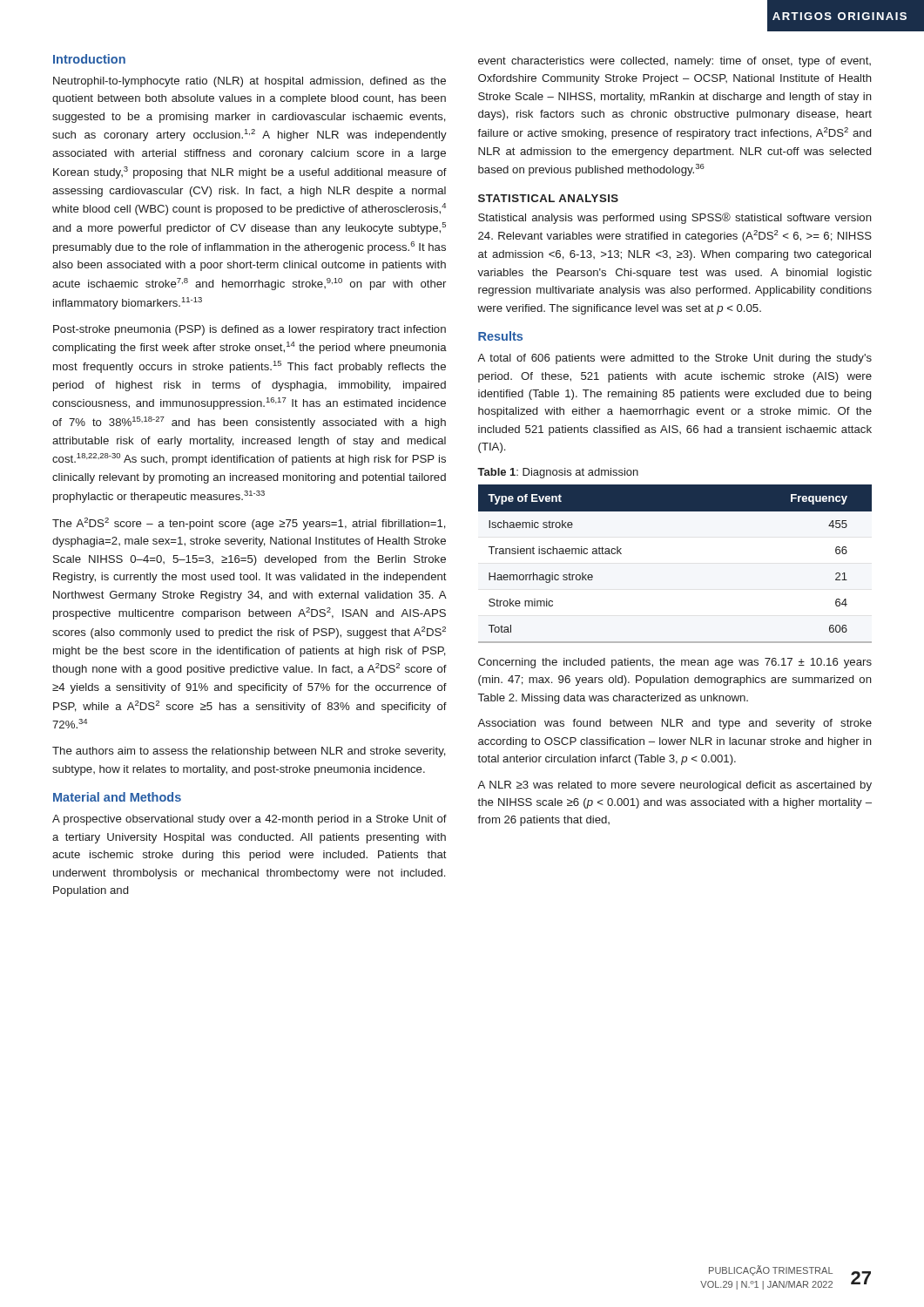Click on the table containing "Ischaemic stroke"
Screen dimensions: 1307x924
pos(675,564)
